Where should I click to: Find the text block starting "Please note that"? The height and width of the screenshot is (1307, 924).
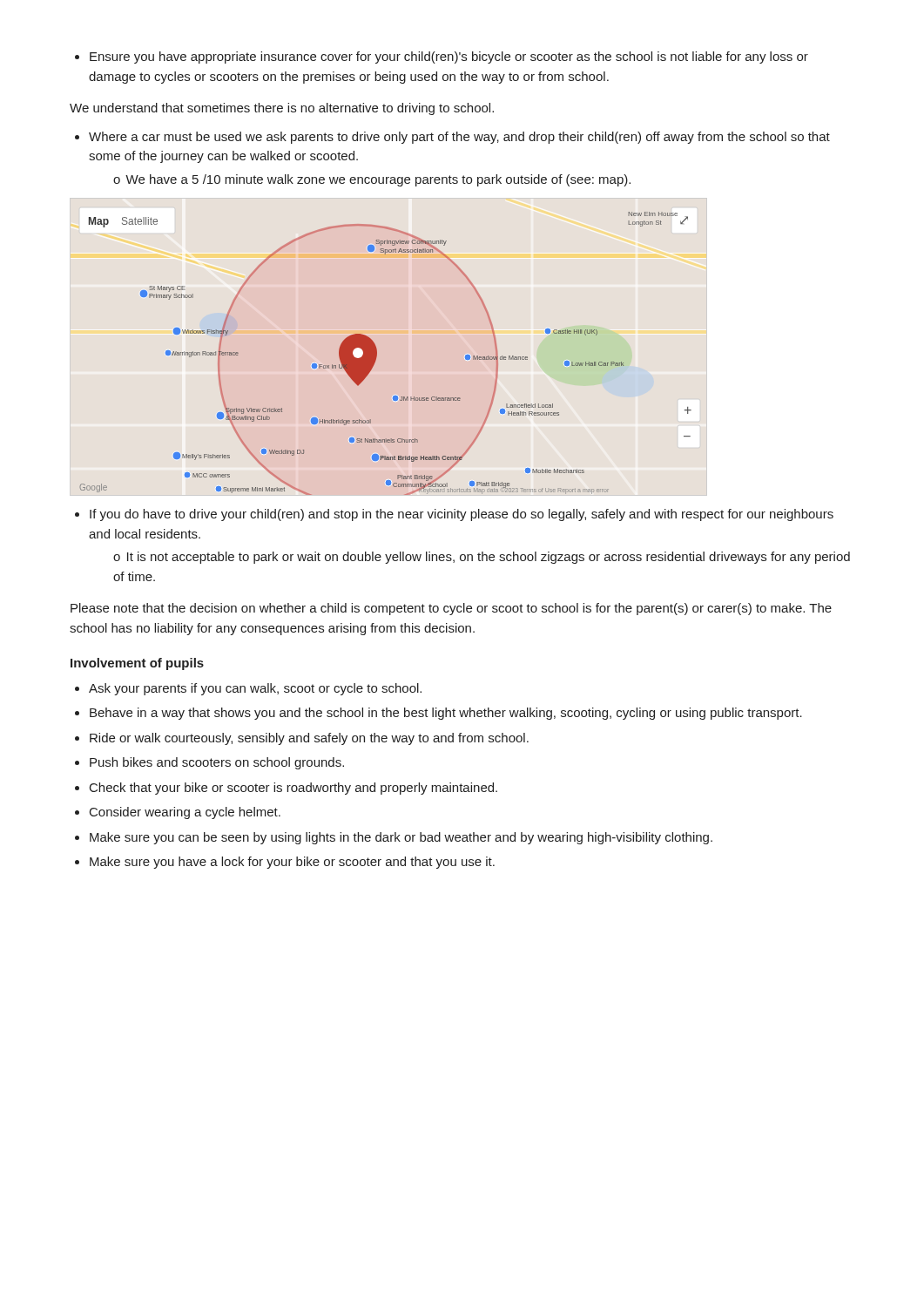451,618
